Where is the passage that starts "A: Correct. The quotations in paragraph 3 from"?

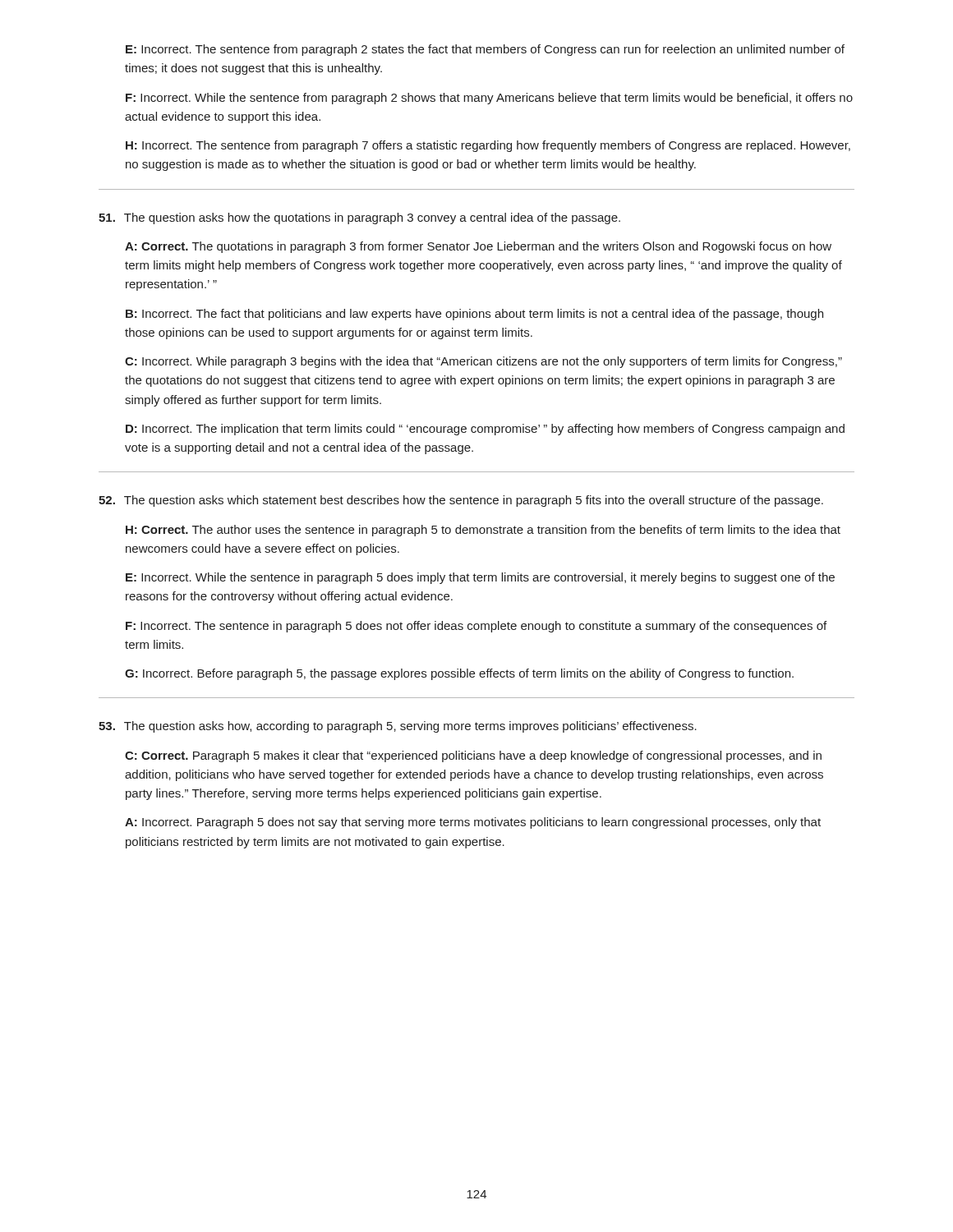(x=490, y=265)
